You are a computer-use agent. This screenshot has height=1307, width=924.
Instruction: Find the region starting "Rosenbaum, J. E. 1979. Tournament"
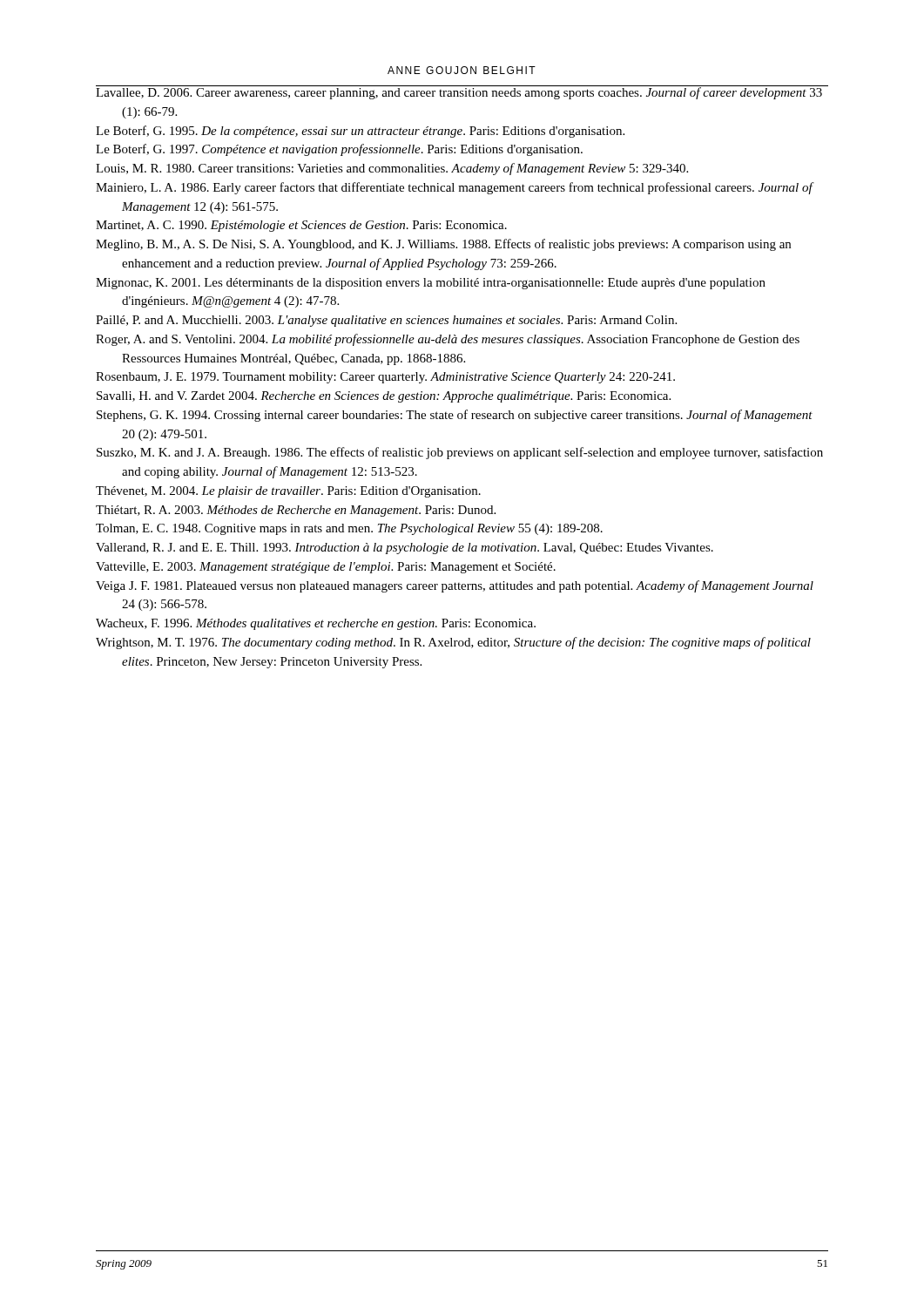tap(386, 377)
